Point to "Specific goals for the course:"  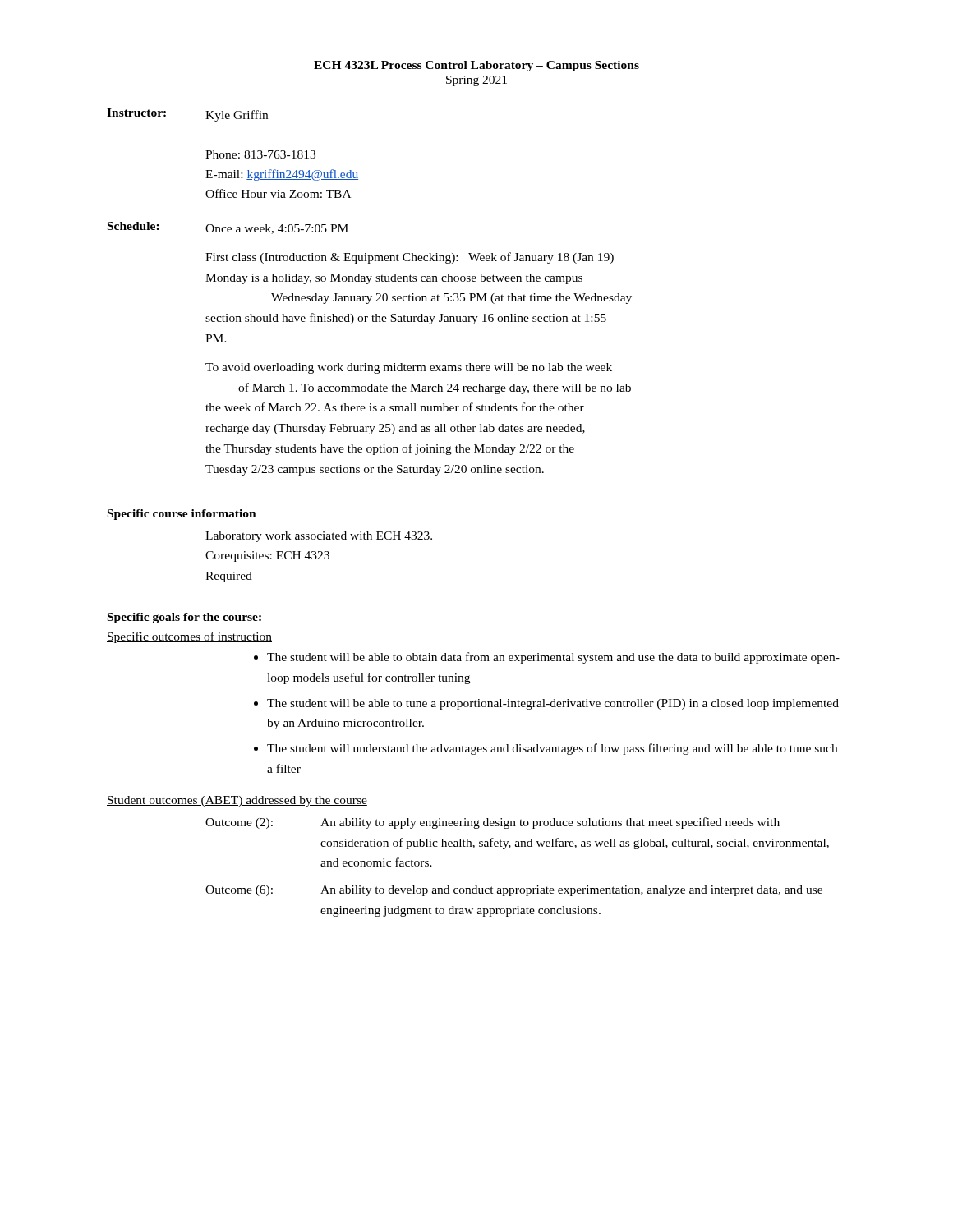[x=185, y=616]
